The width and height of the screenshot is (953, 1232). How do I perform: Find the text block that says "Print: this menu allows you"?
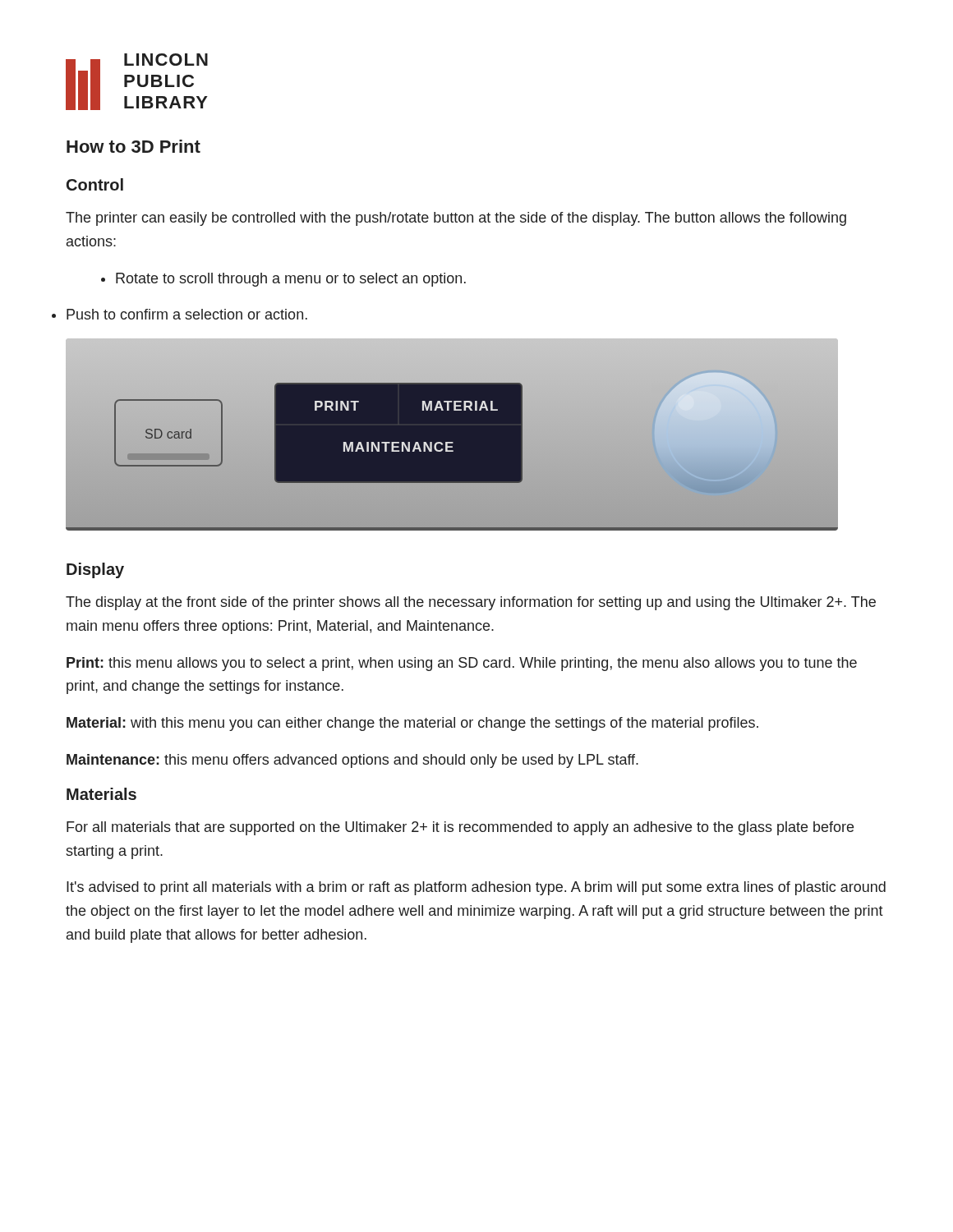[476, 675]
